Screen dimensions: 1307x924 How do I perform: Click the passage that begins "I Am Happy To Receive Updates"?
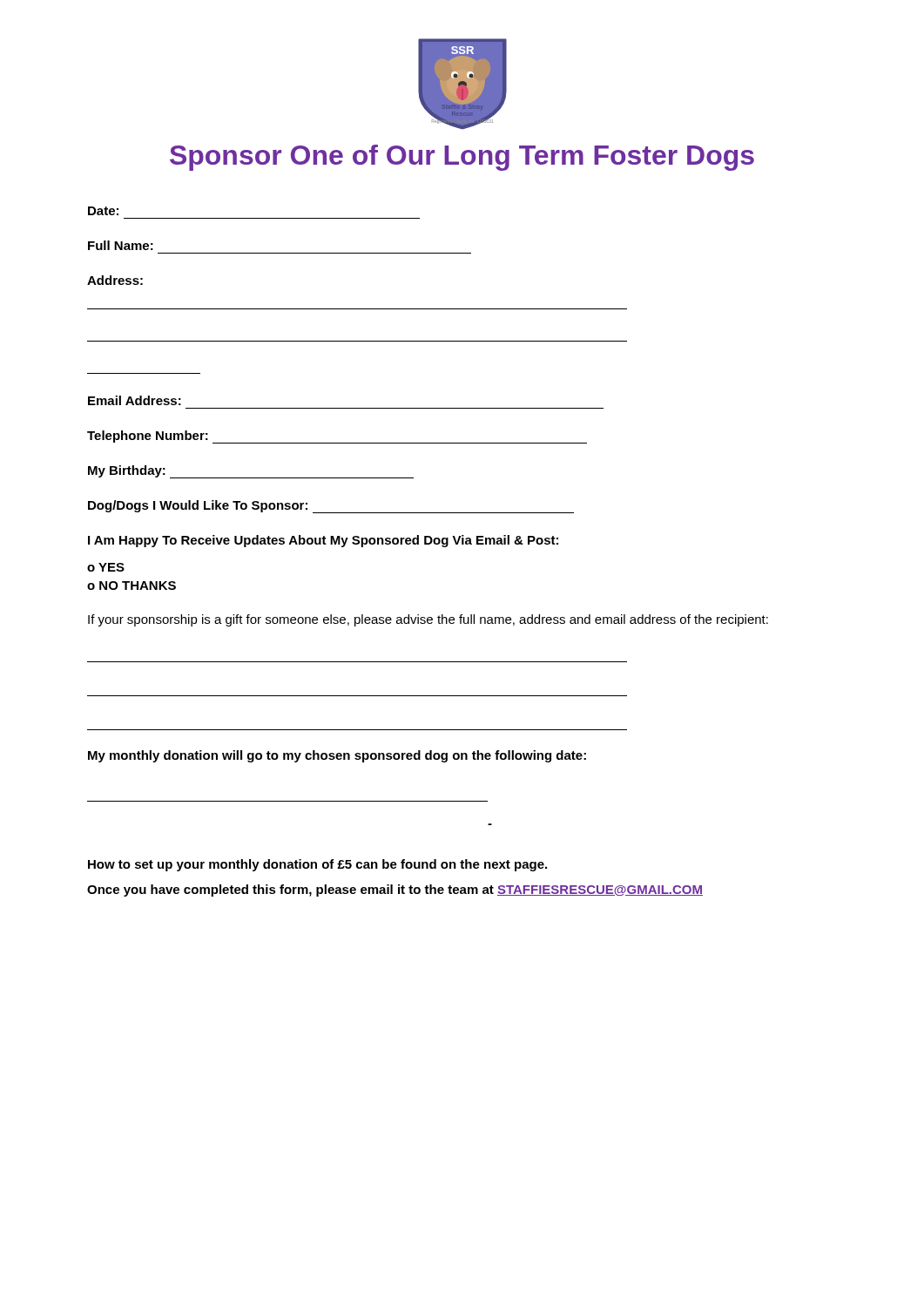[x=323, y=540]
